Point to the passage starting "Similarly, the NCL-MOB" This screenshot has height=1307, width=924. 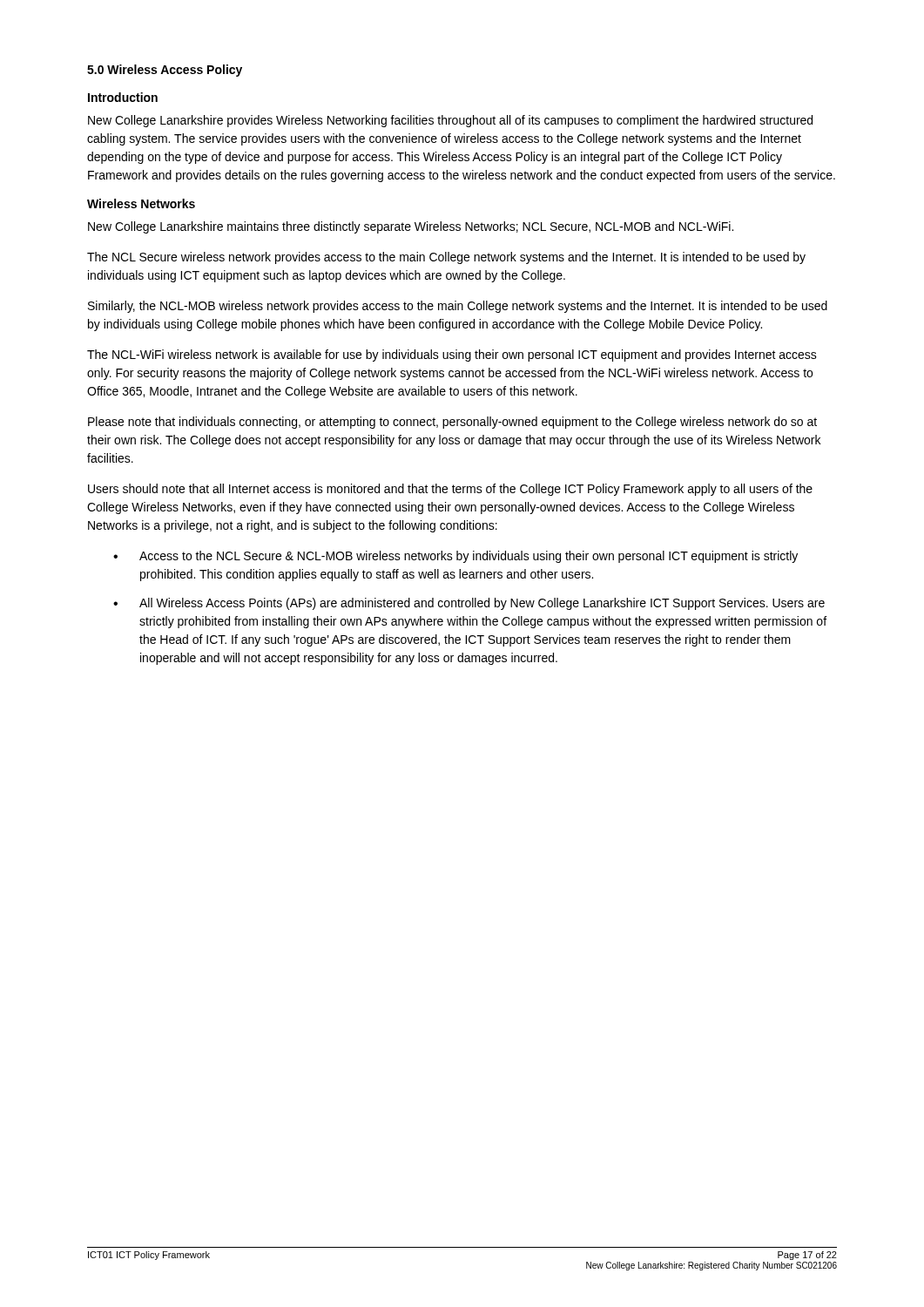(x=457, y=315)
